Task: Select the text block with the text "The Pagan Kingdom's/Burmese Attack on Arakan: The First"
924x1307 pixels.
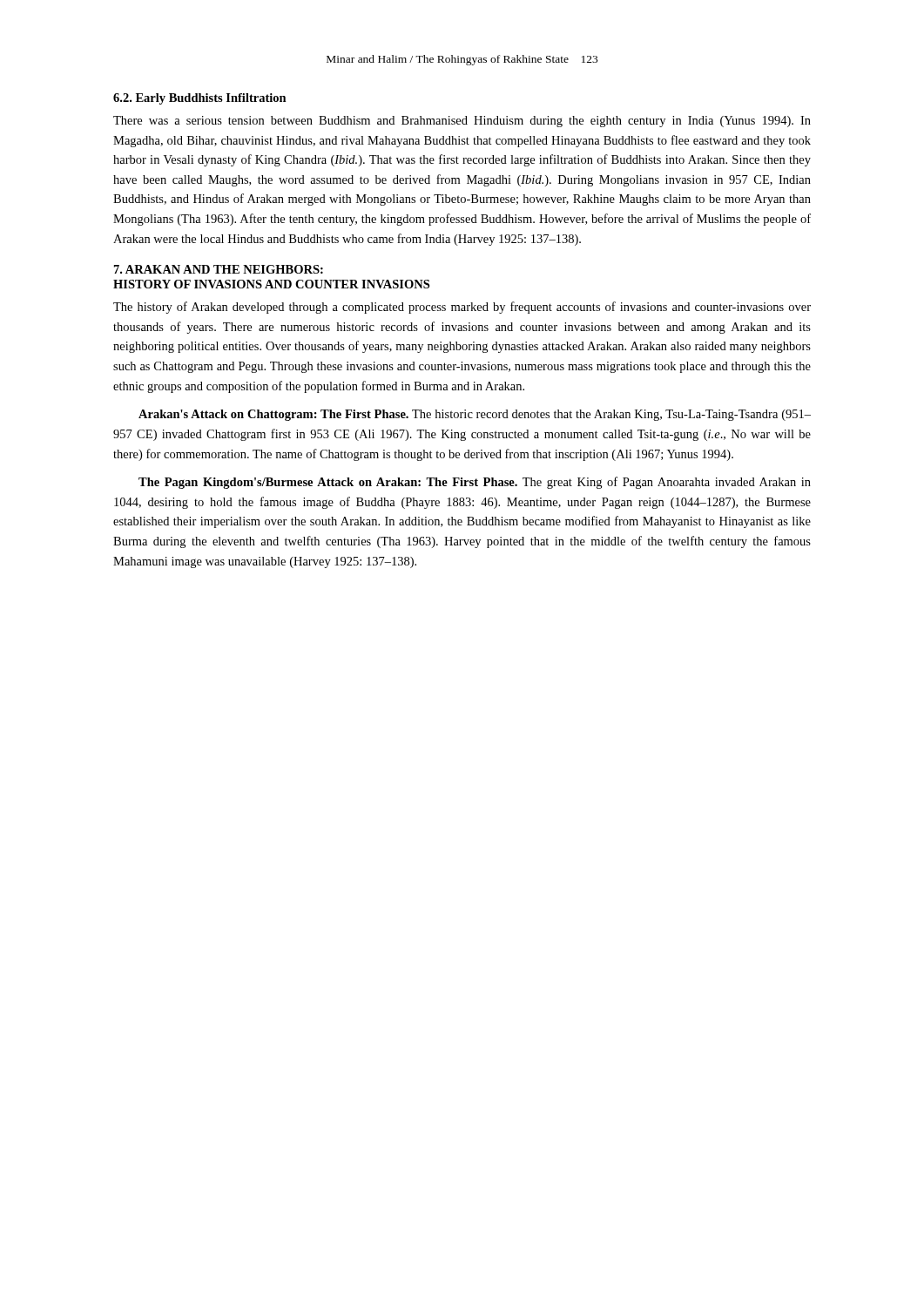Action: click(x=462, y=522)
